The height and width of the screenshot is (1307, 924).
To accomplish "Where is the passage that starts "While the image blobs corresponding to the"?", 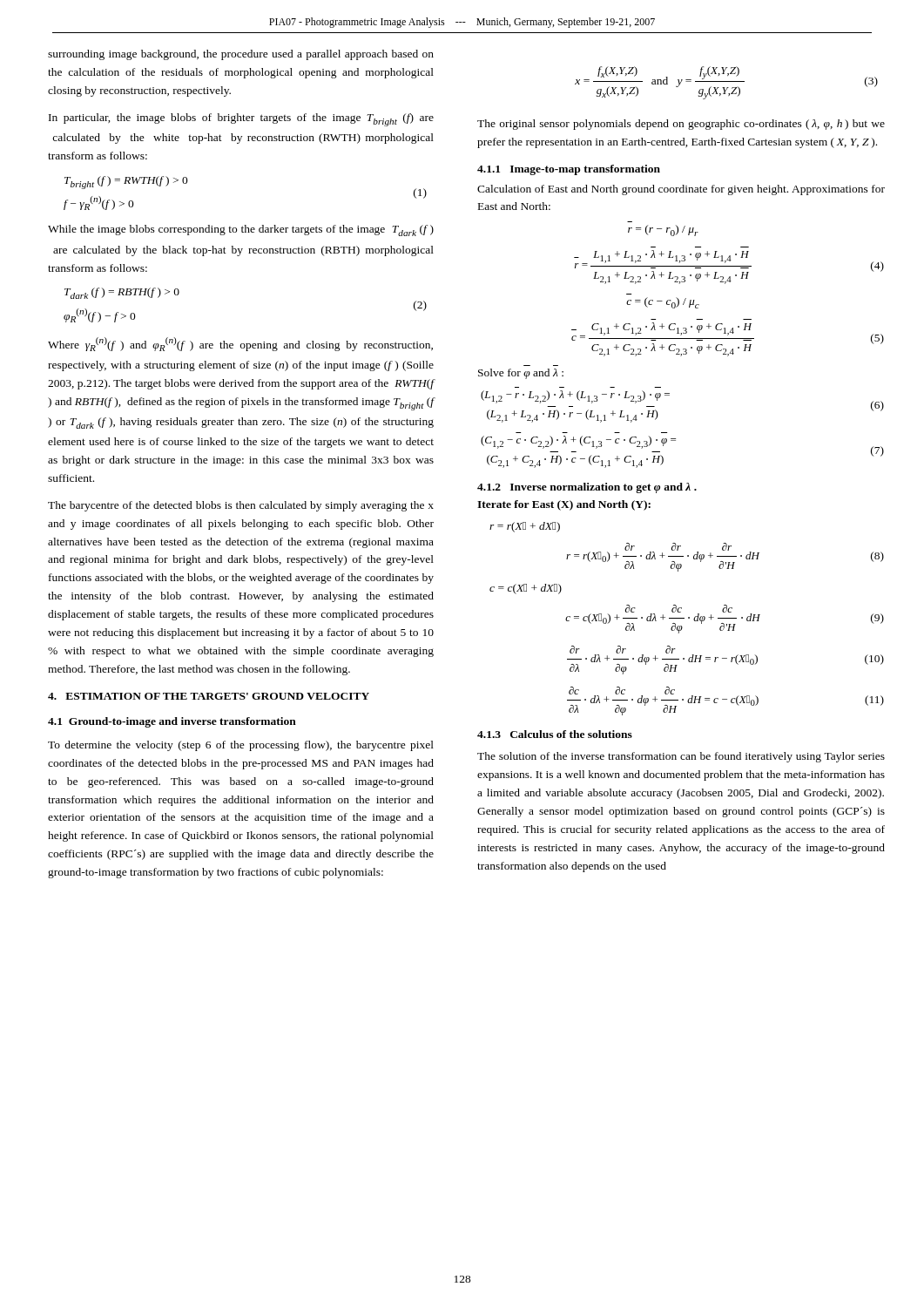I will [x=241, y=248].
